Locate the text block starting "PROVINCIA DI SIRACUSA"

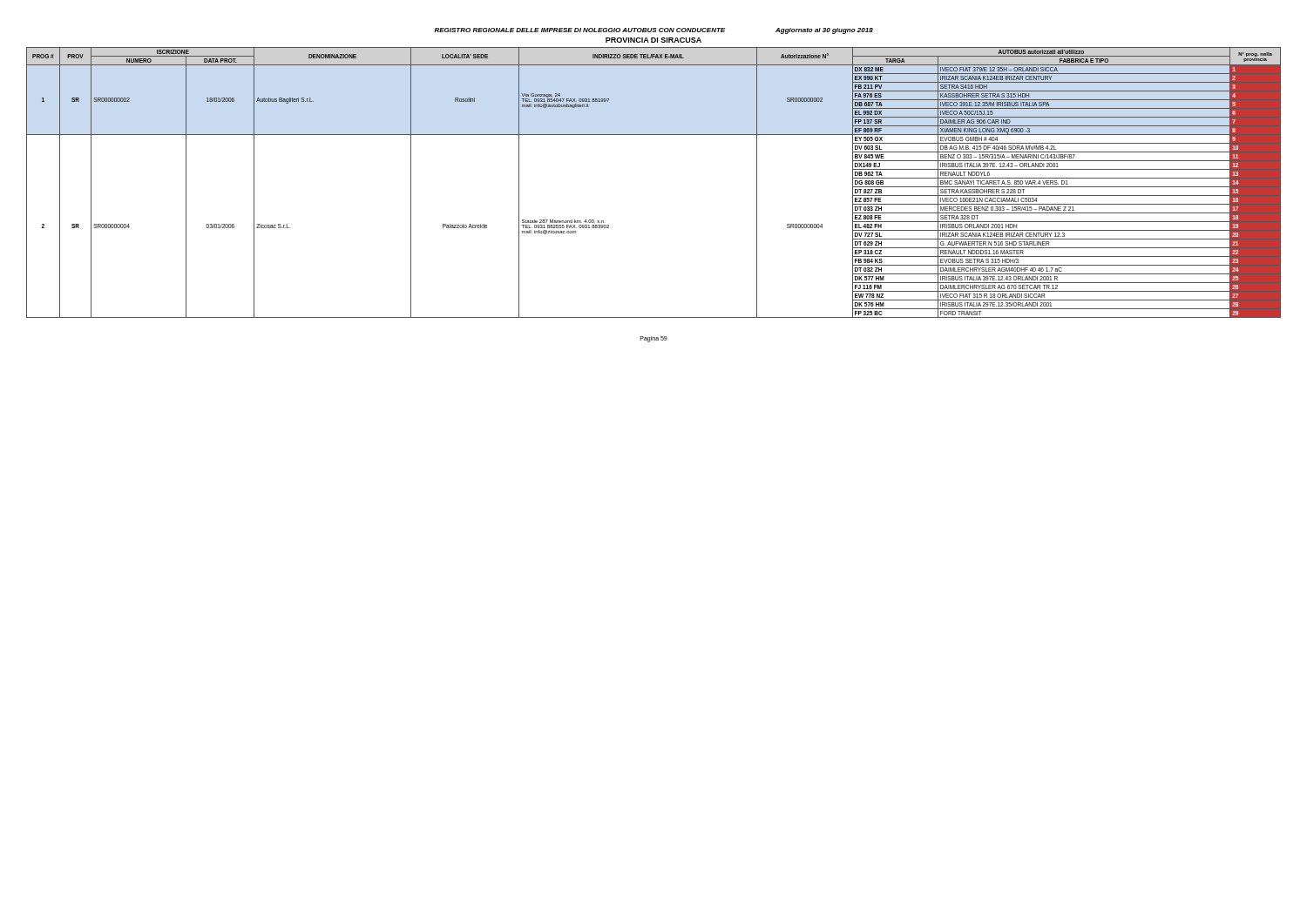click(654, 40)
